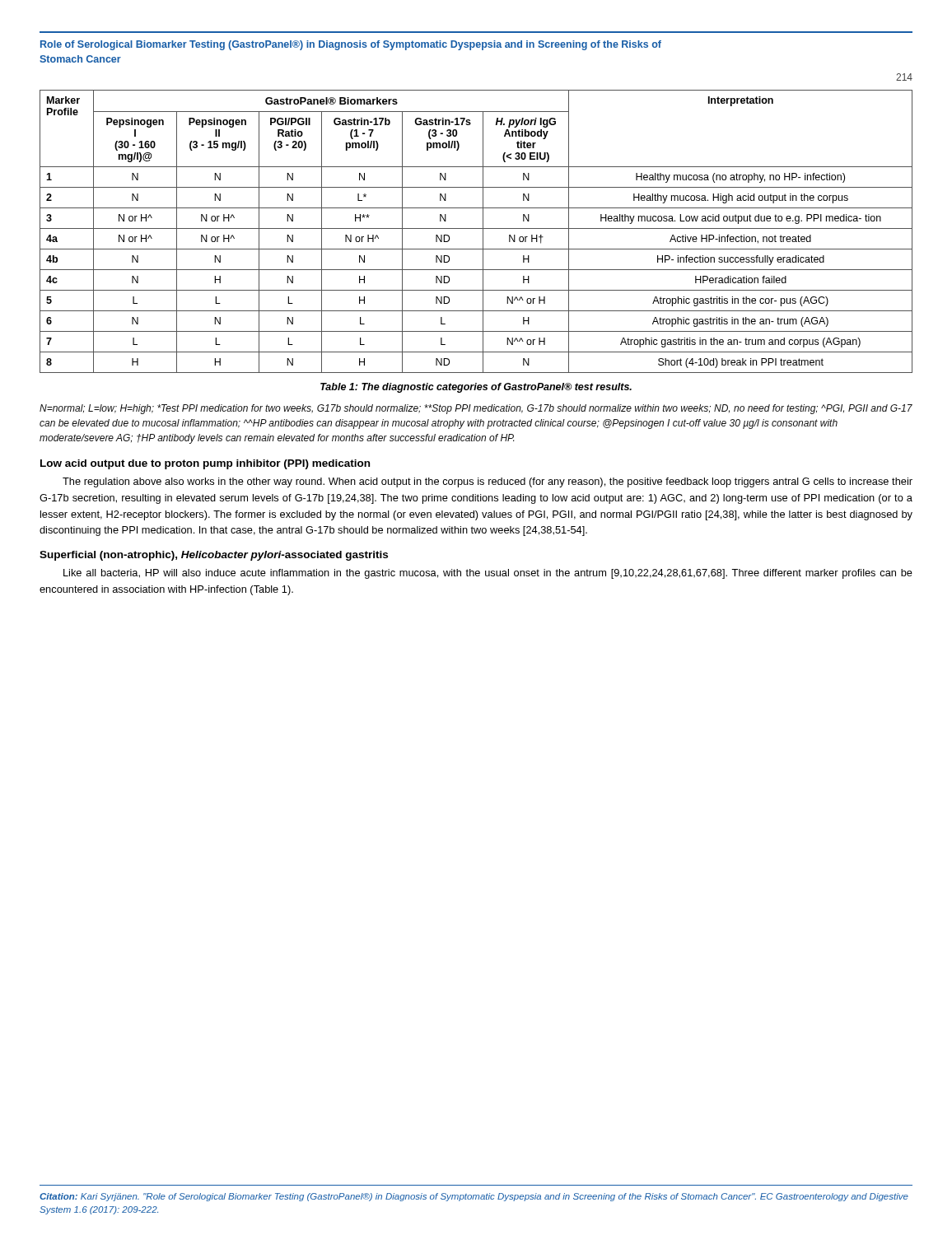Locate the block of text that opens with "The regulation above also works in"

tap(476, 506)
